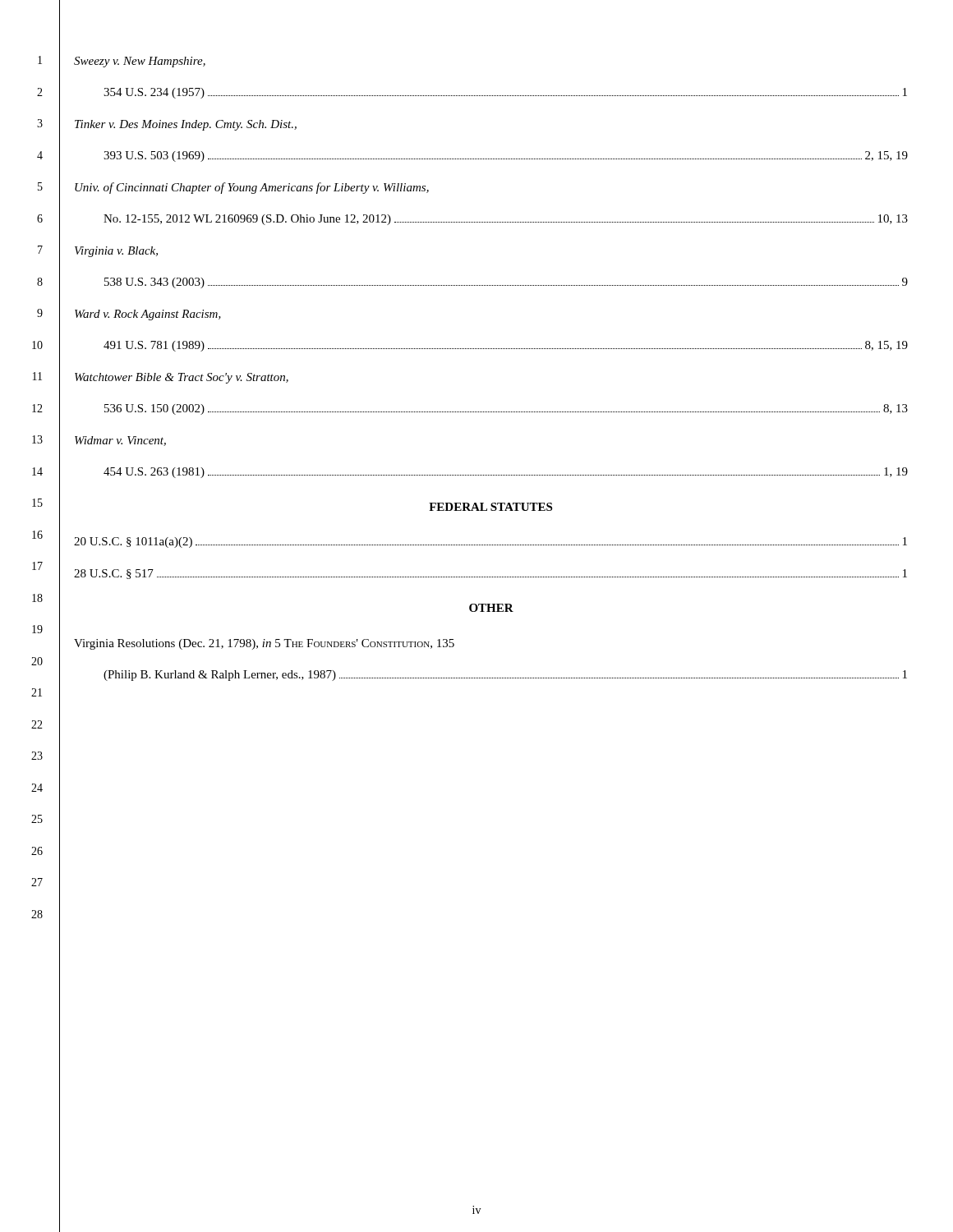This screenshot has width=953, height=1232.
Task: Point to "454 U.S. 263 (1981) 1, 19"
Action: [x=491, y=472]
